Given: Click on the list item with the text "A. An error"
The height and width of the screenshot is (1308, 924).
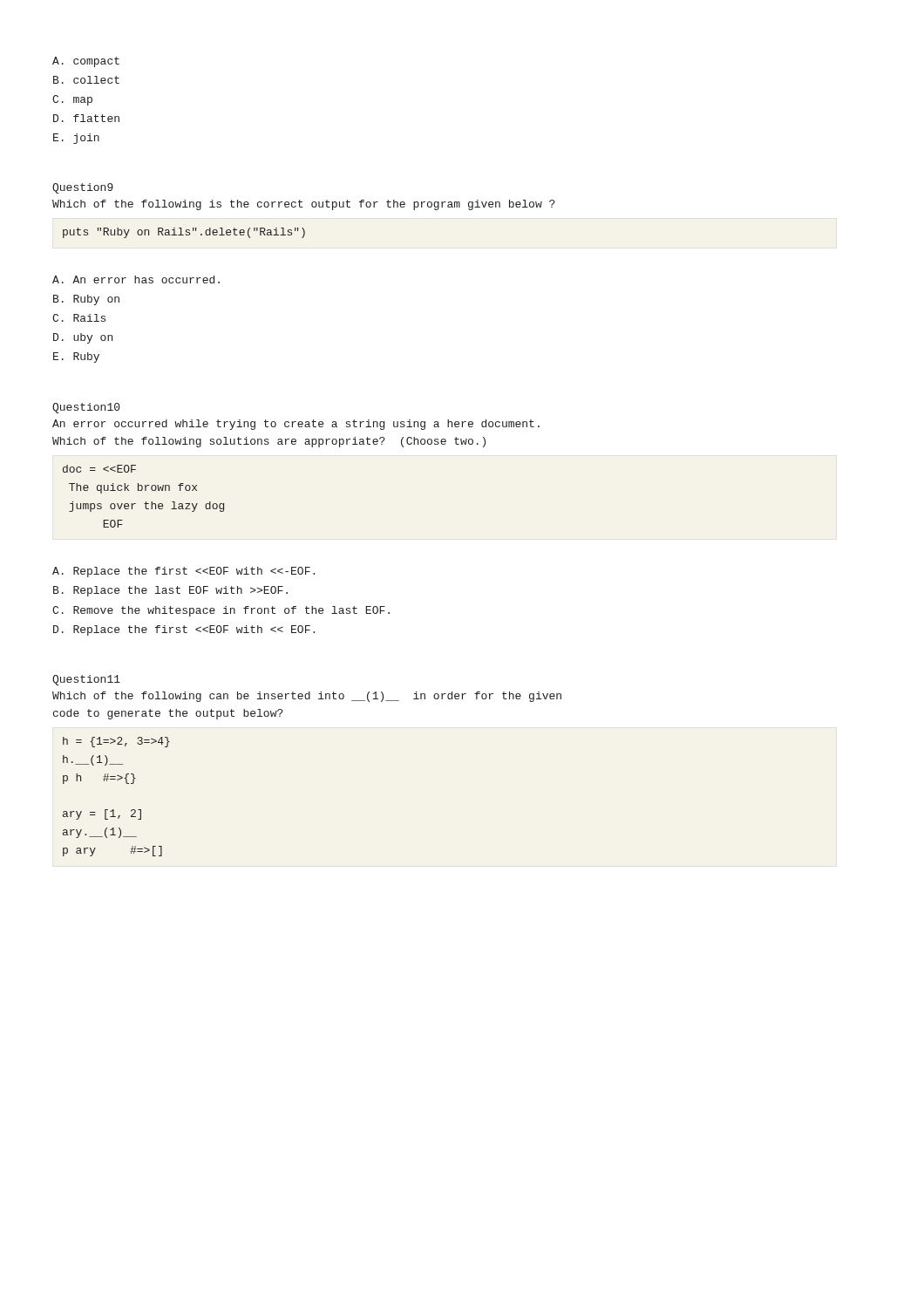Looking at the screenshot, I should [x=137, y=280].
